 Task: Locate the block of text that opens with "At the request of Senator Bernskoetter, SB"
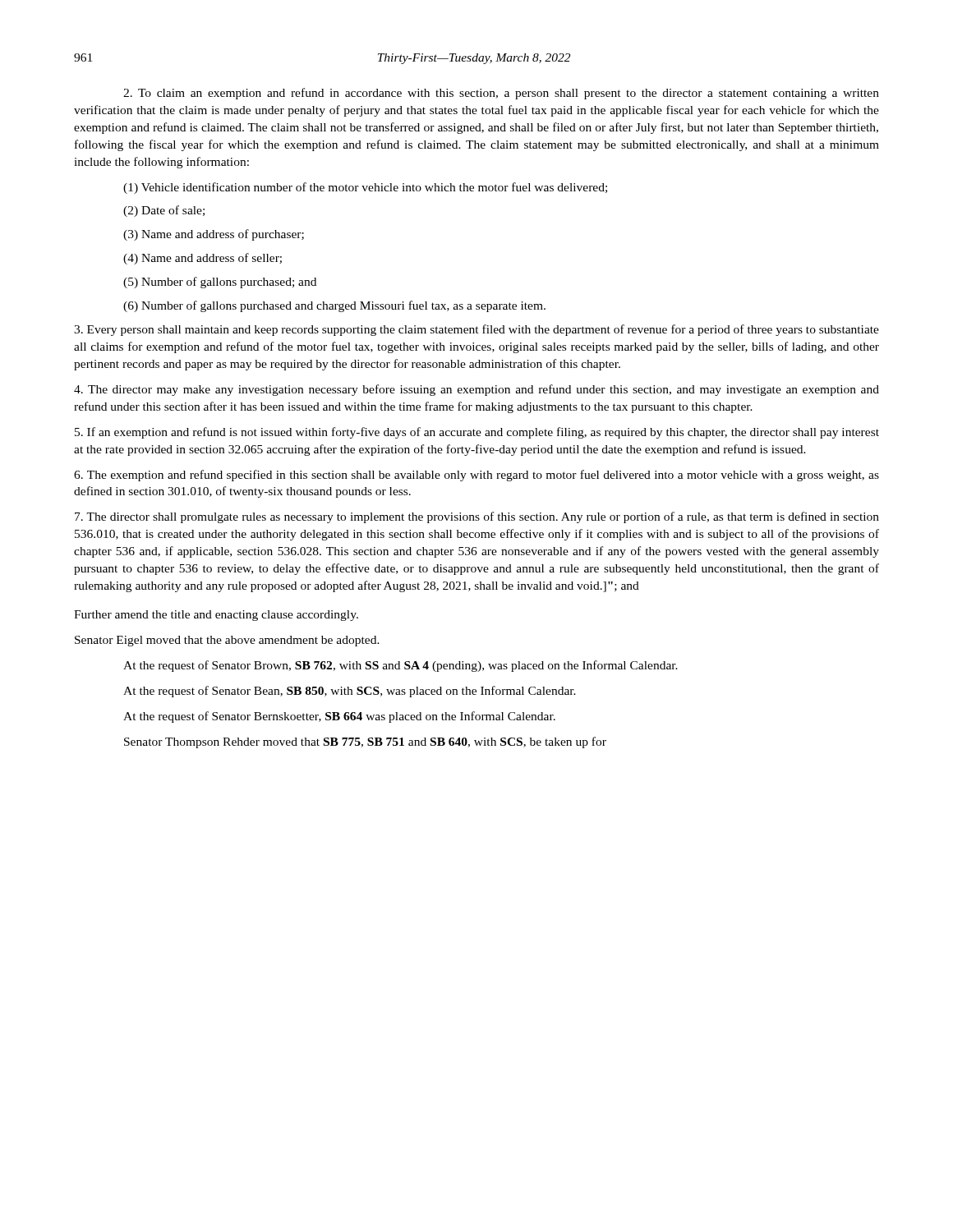pyautogui.click(x=340, y=715)
